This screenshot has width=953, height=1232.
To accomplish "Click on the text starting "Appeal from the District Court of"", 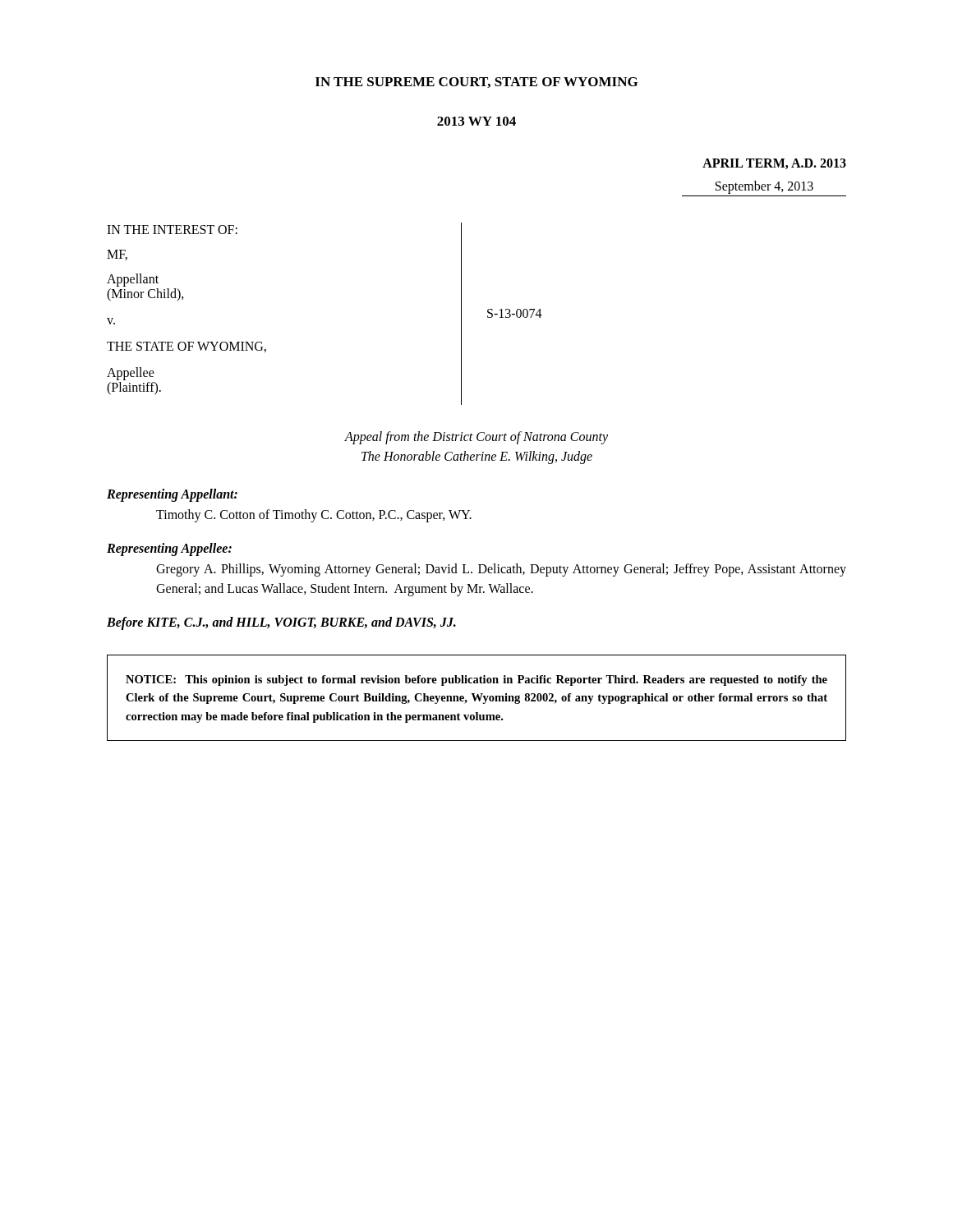I will coord(476,437).
